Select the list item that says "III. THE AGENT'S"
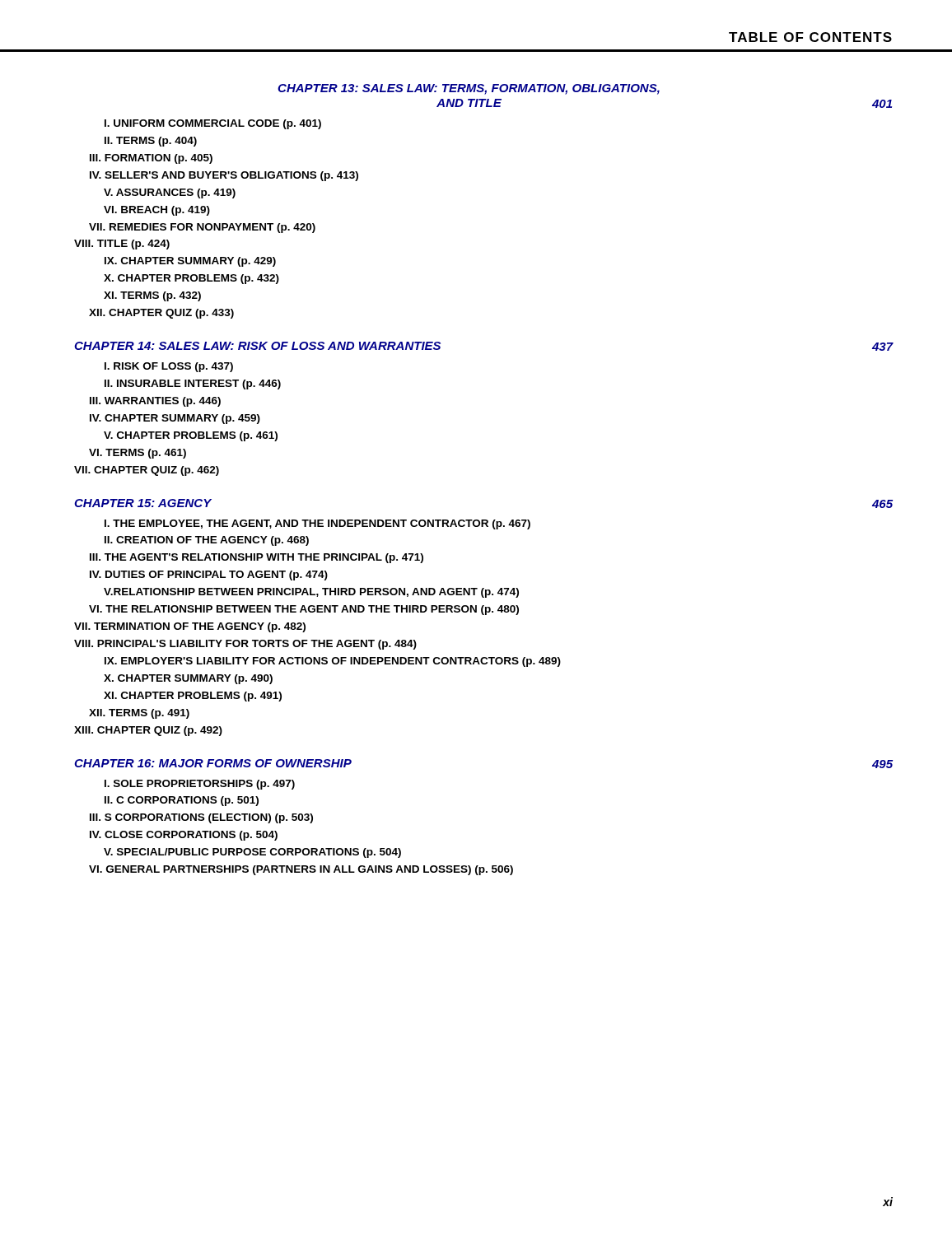Viewport: 952px width, 1235px height. (256, 557)
